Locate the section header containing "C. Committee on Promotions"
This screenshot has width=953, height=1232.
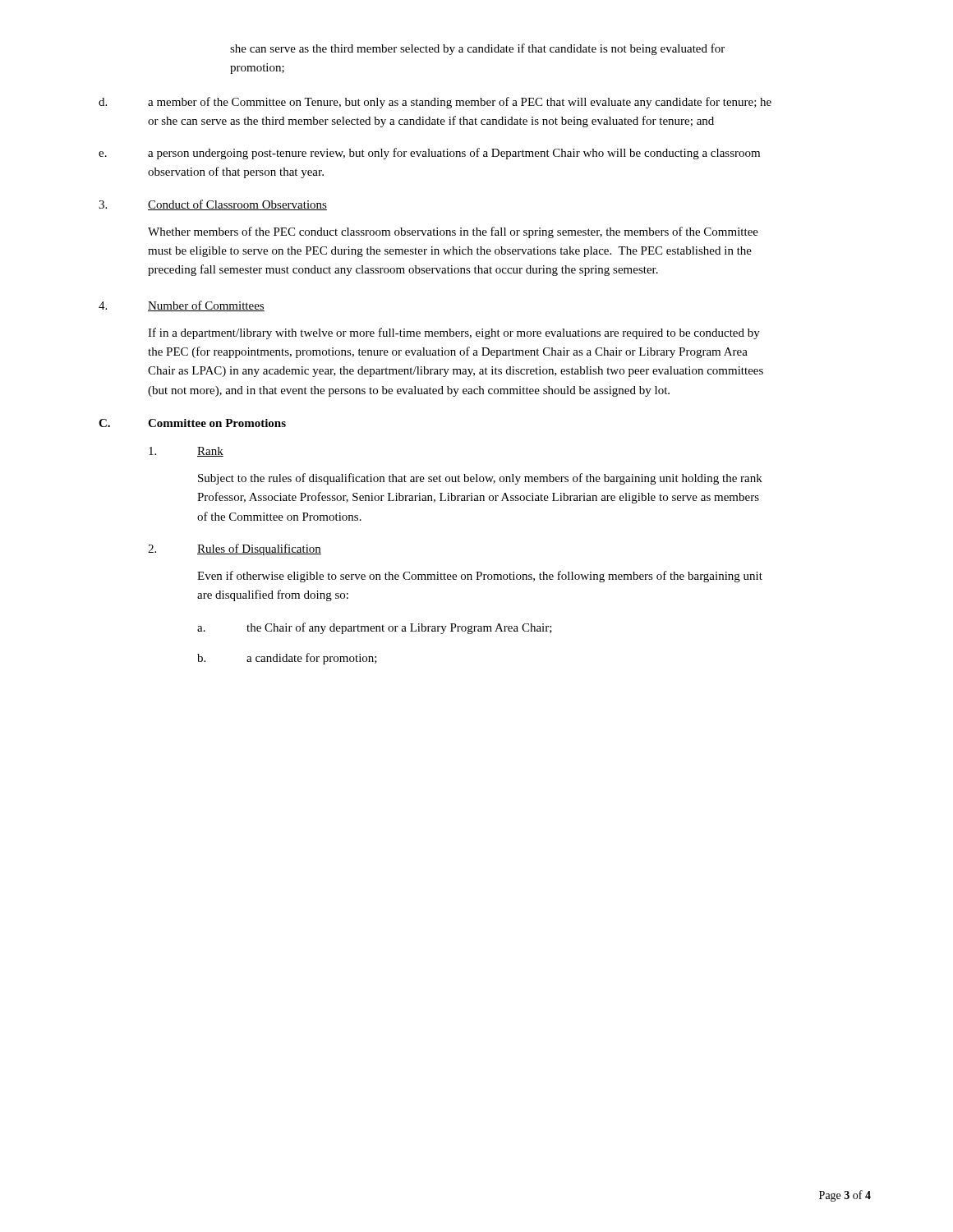click(x=192, y=423)
